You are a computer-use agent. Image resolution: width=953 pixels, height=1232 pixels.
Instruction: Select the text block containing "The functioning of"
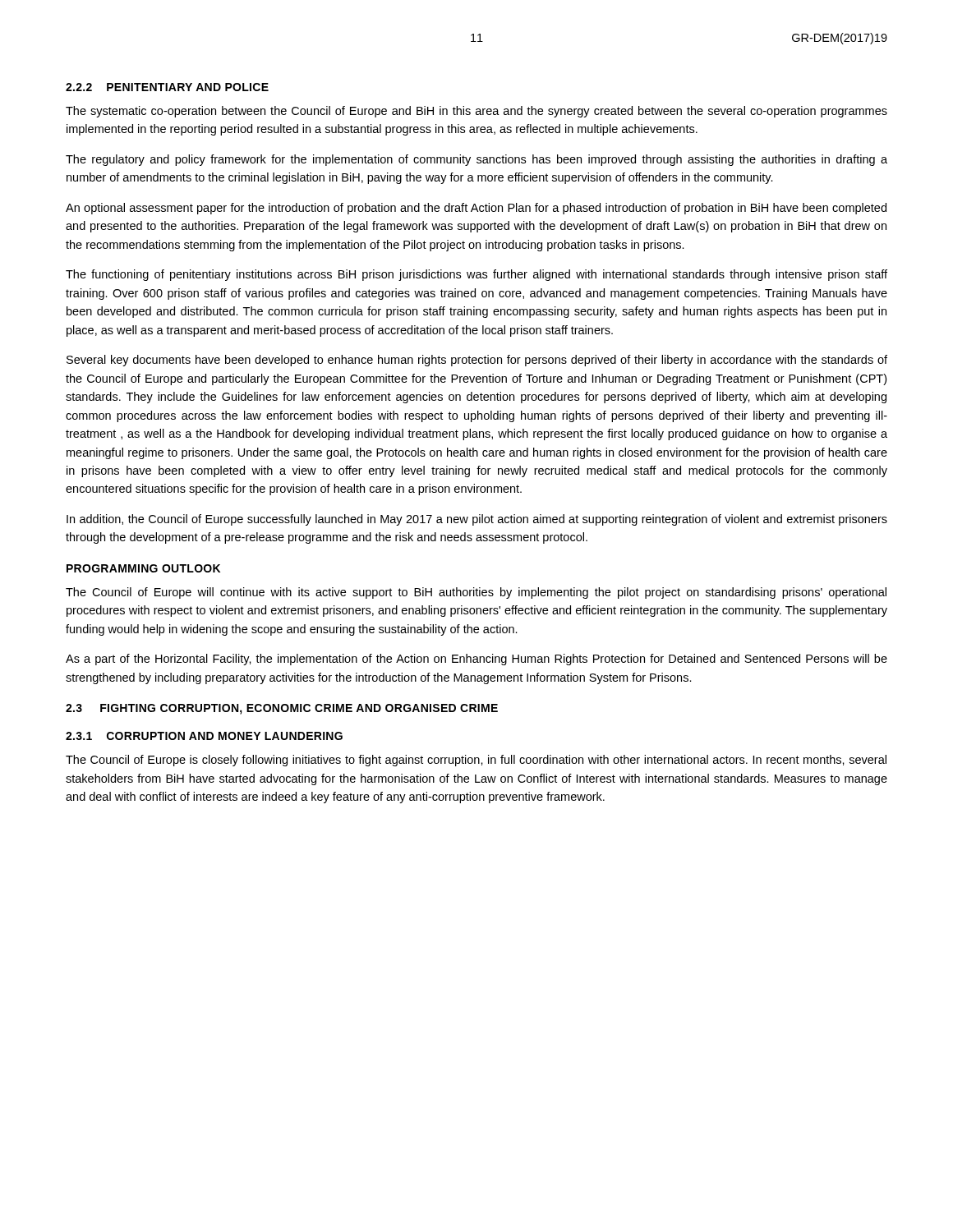click(476, 302)
